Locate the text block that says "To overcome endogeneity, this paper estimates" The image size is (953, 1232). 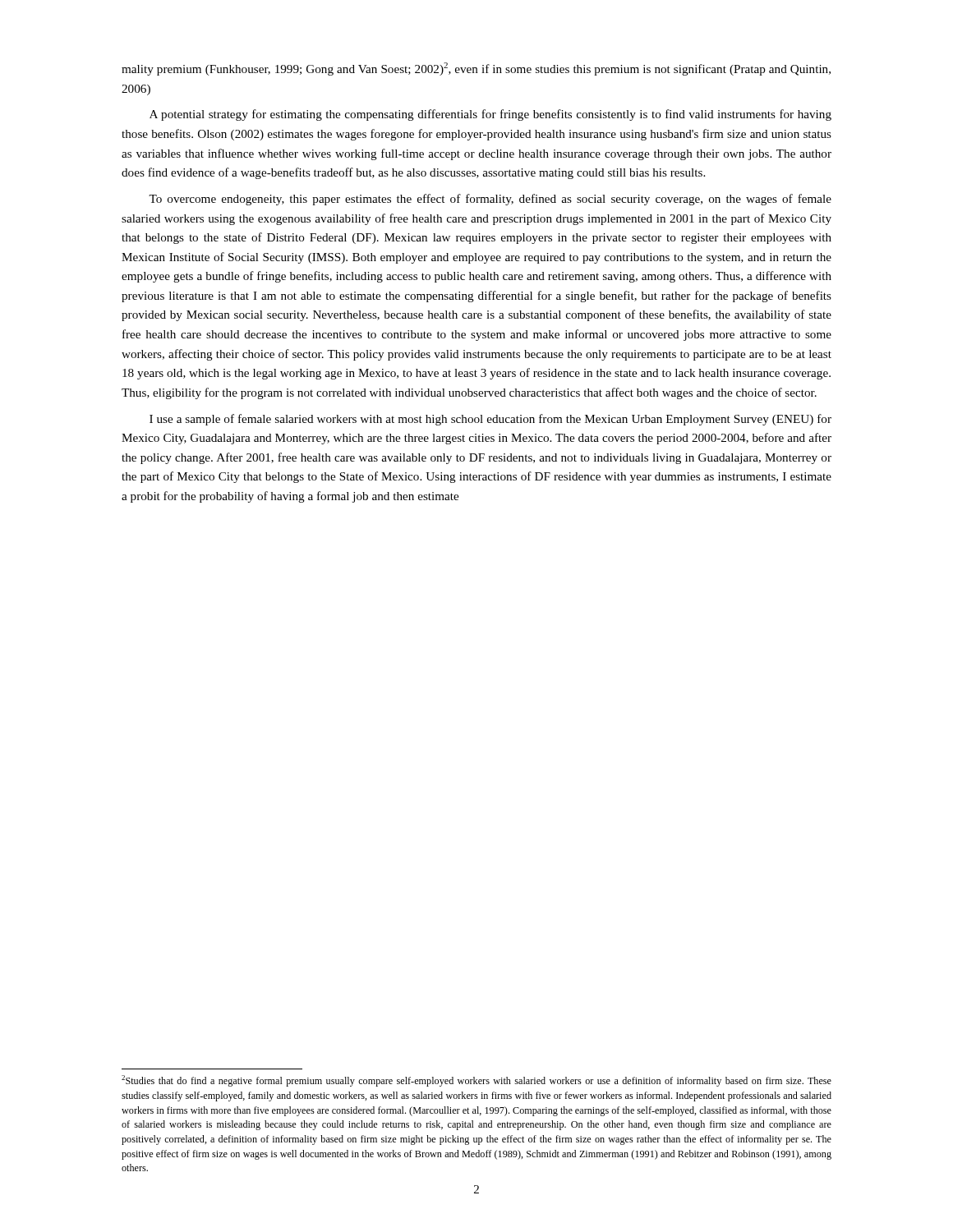(476, 295)
